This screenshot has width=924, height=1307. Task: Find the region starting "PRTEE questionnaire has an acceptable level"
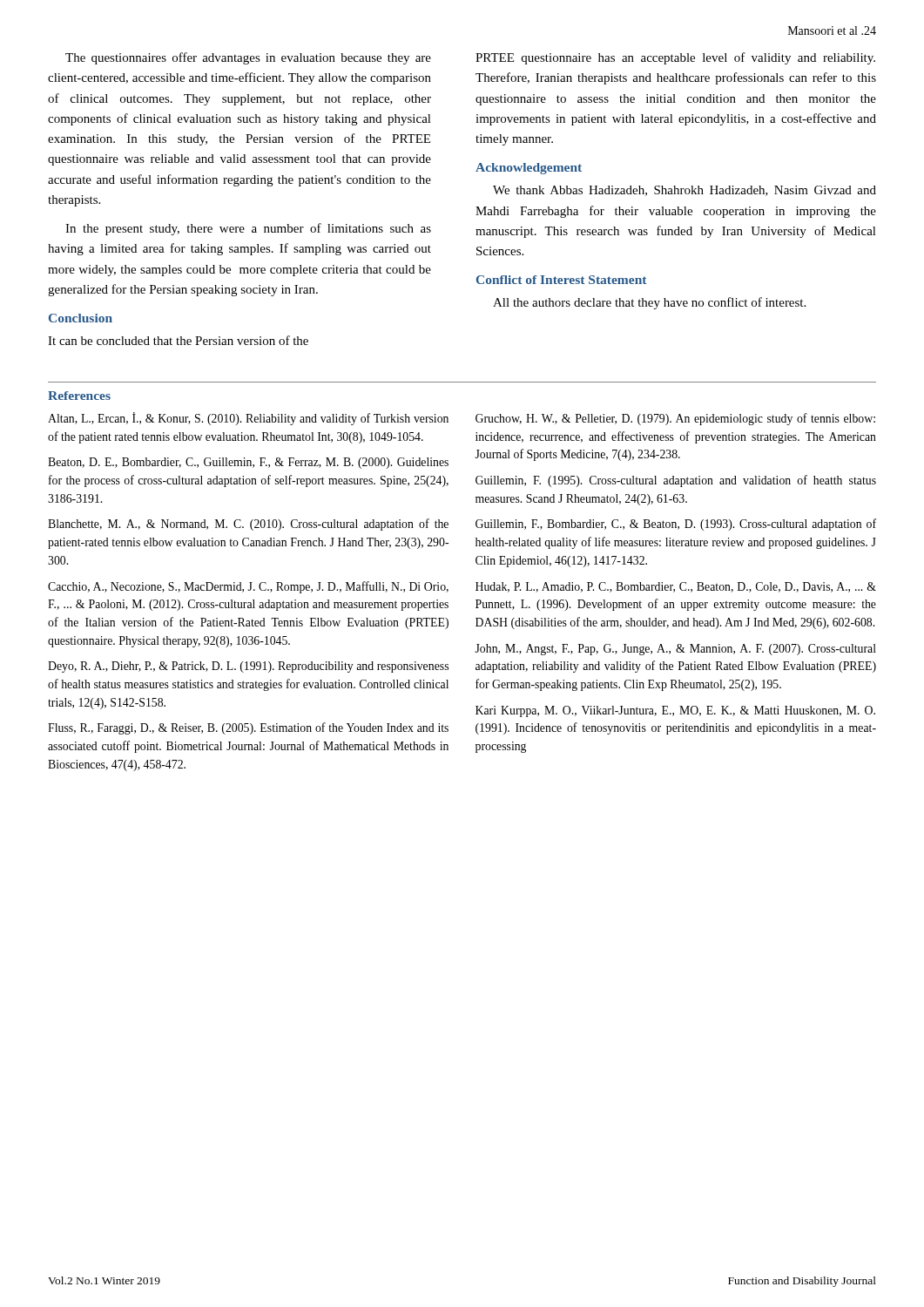click(x=676, y=99)
